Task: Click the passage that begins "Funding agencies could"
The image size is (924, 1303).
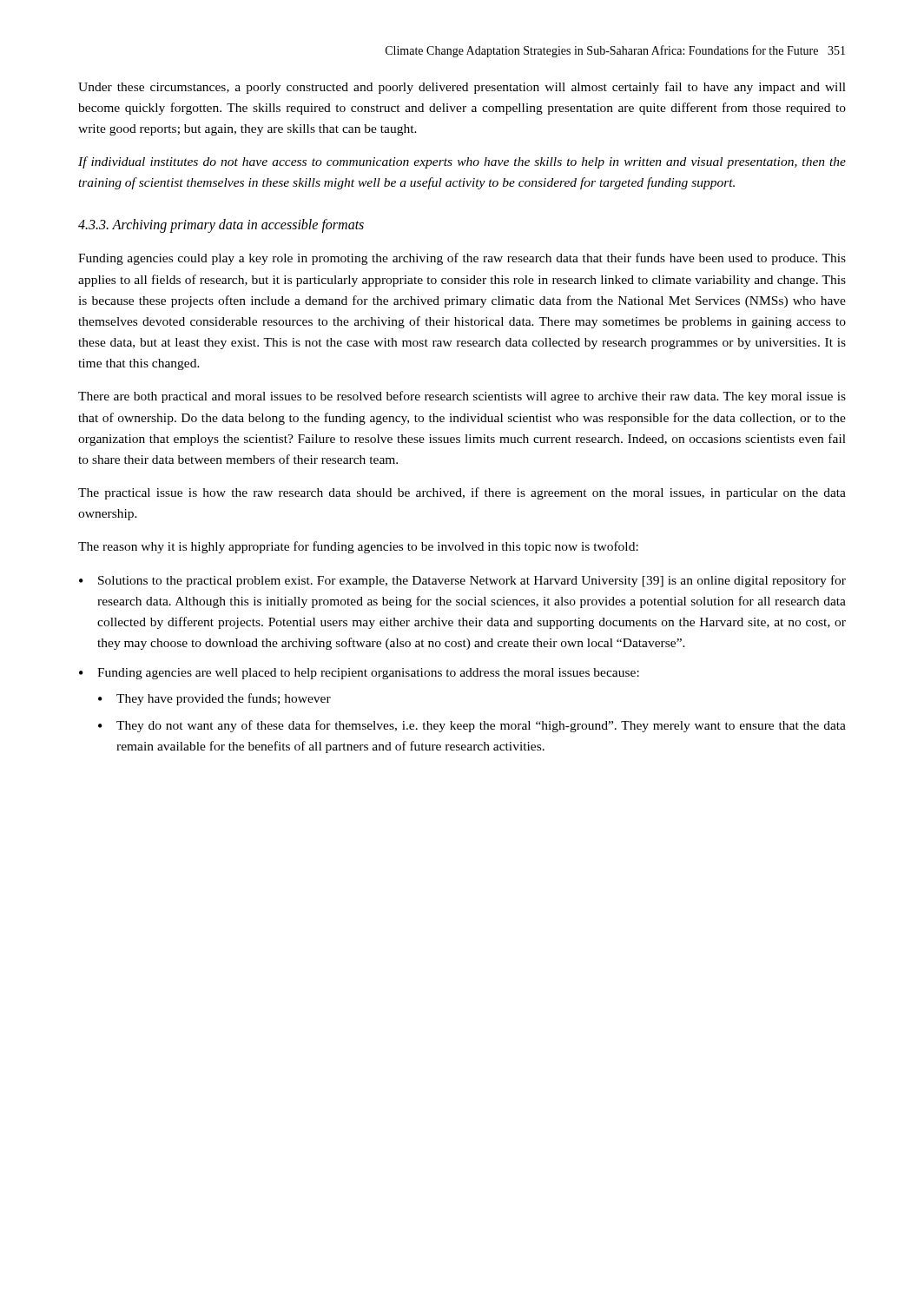Action: (x=462, y=310)
